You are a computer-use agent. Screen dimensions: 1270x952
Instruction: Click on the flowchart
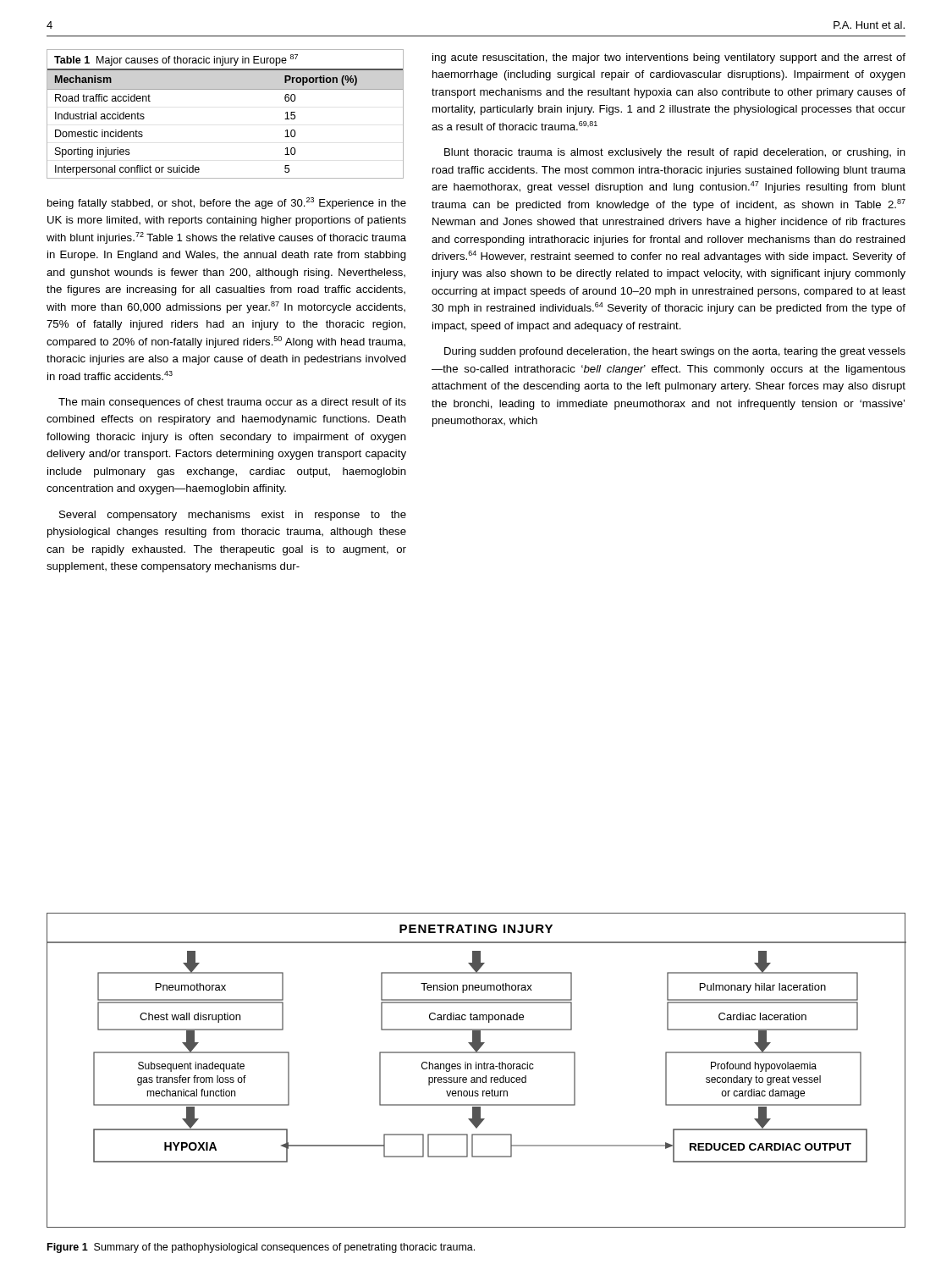coord(476,1070)
